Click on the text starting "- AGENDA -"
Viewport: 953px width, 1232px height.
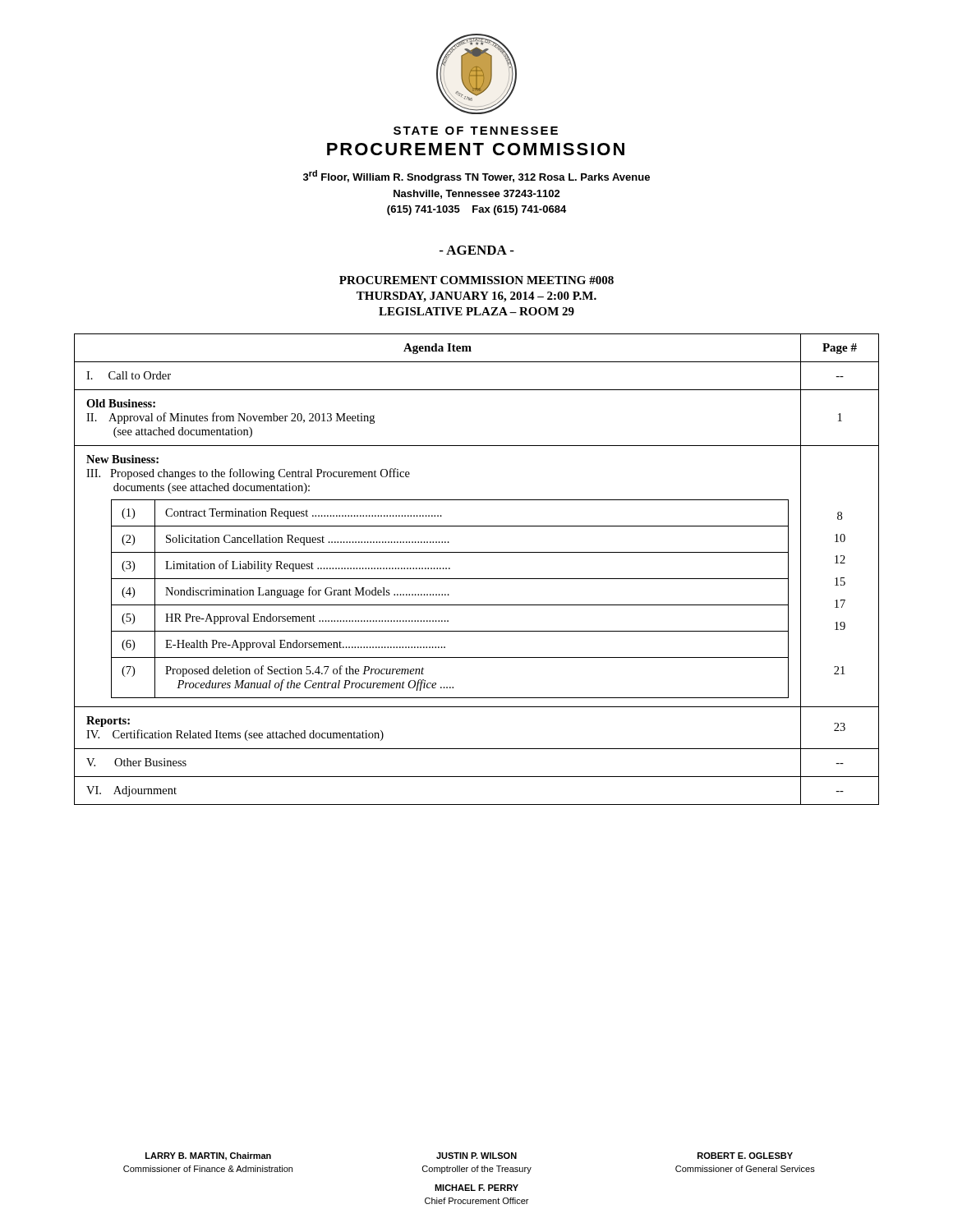pyautogui.click(x=476, y=250)
